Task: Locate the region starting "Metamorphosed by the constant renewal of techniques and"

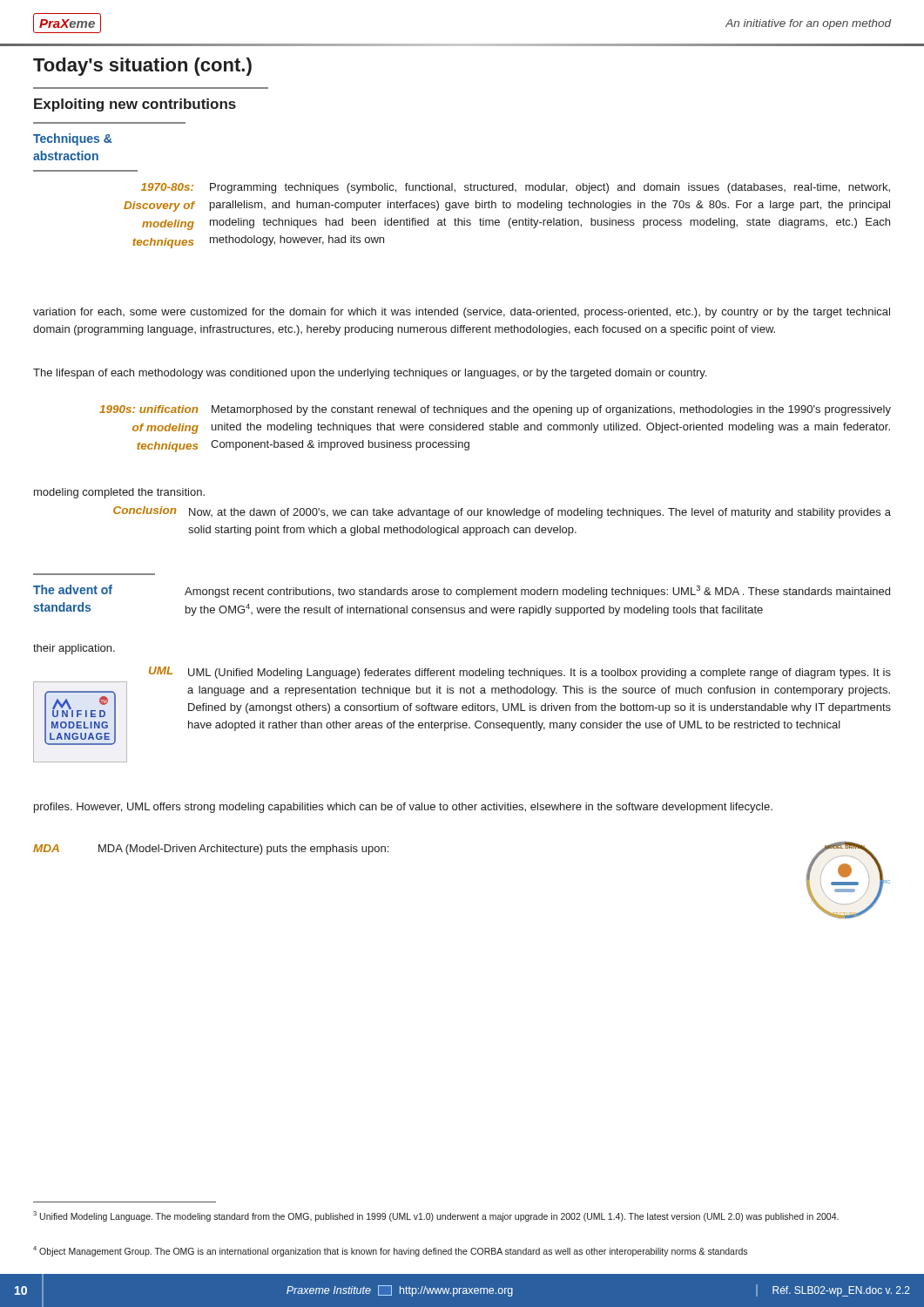Action: 551,427
